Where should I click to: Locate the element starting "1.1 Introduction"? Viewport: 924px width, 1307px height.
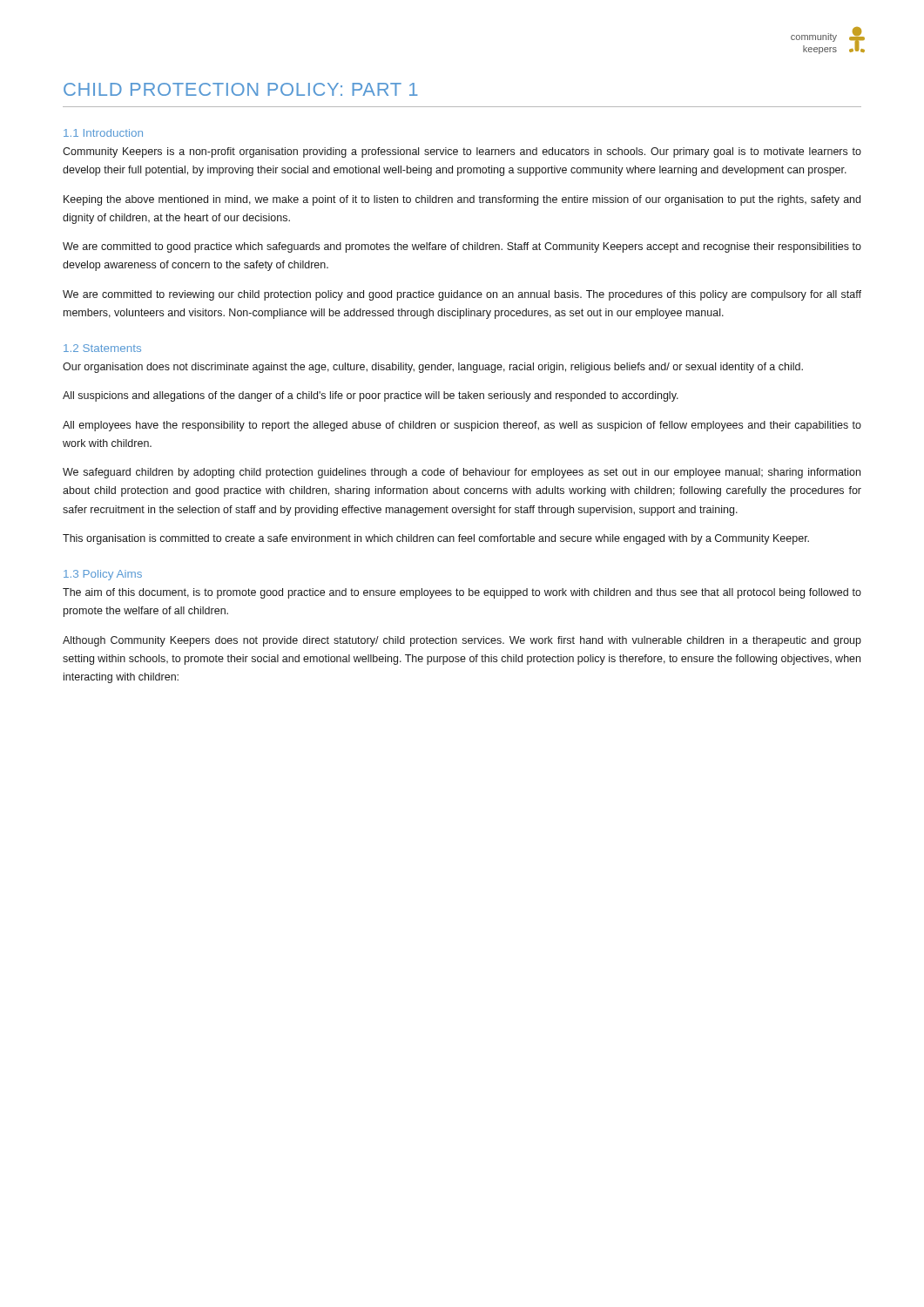[103, 133]
